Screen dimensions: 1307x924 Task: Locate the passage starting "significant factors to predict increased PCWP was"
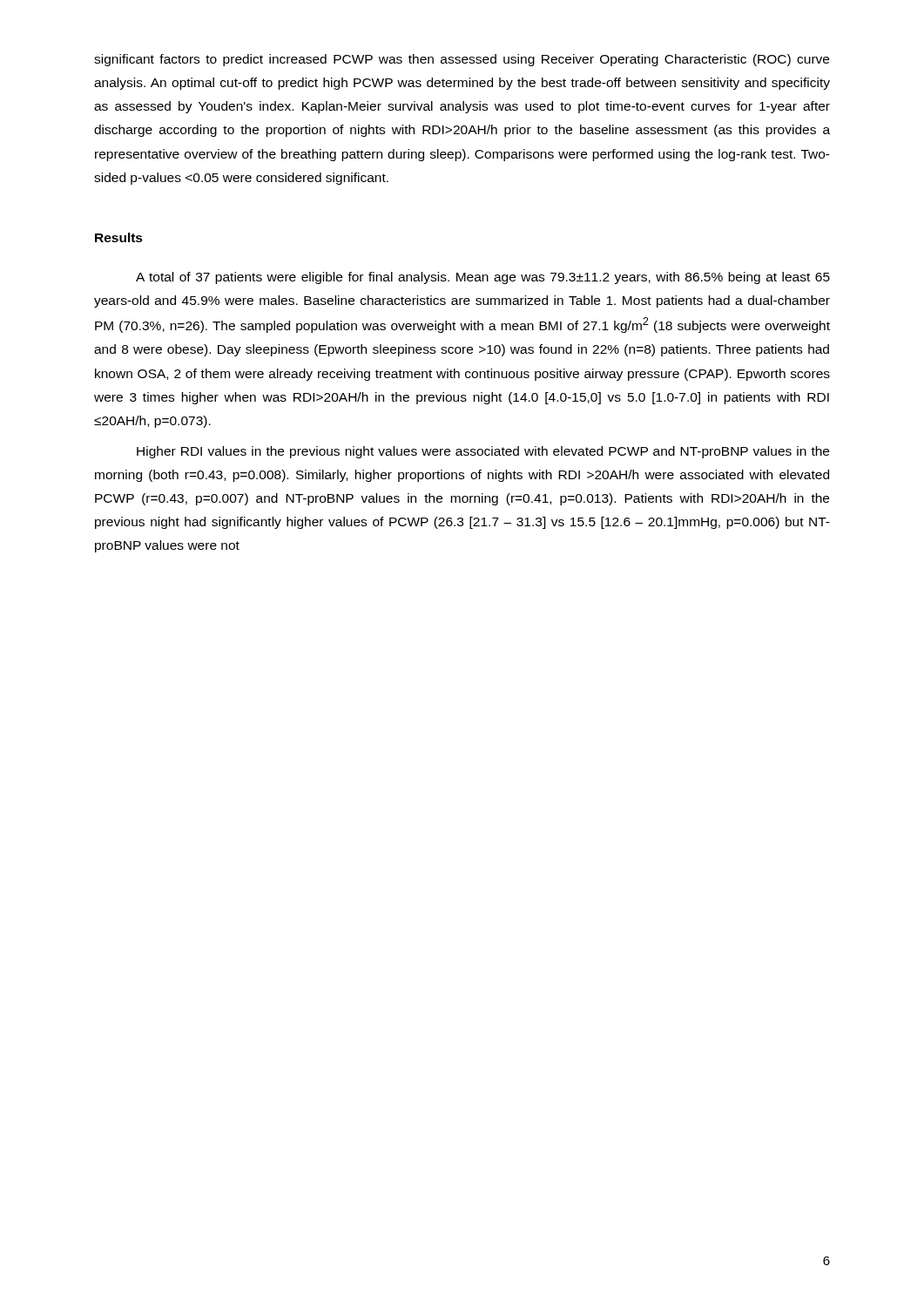[x=462, y=118]
